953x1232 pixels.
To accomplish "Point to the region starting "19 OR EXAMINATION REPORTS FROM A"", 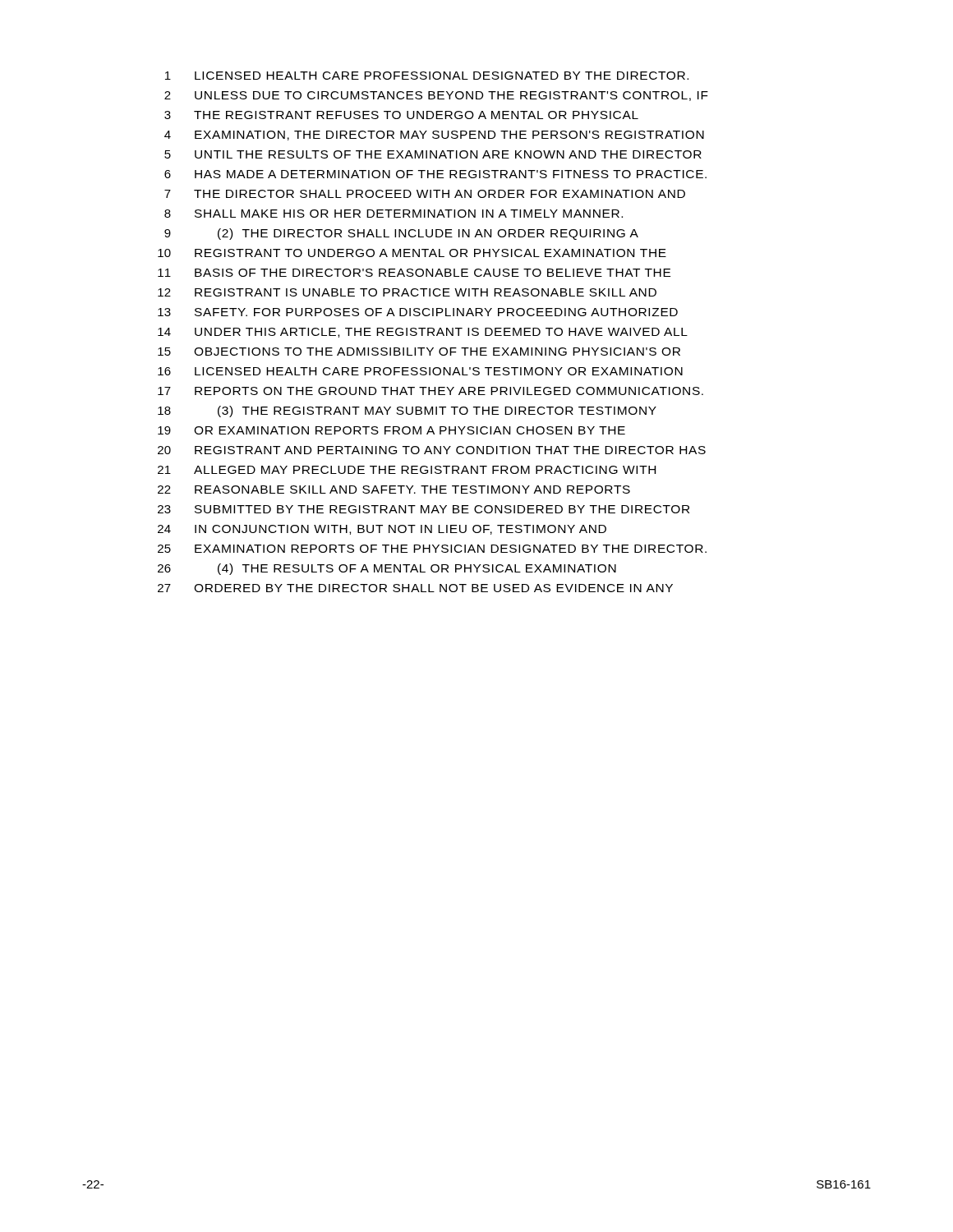I will tap(379, 431).
